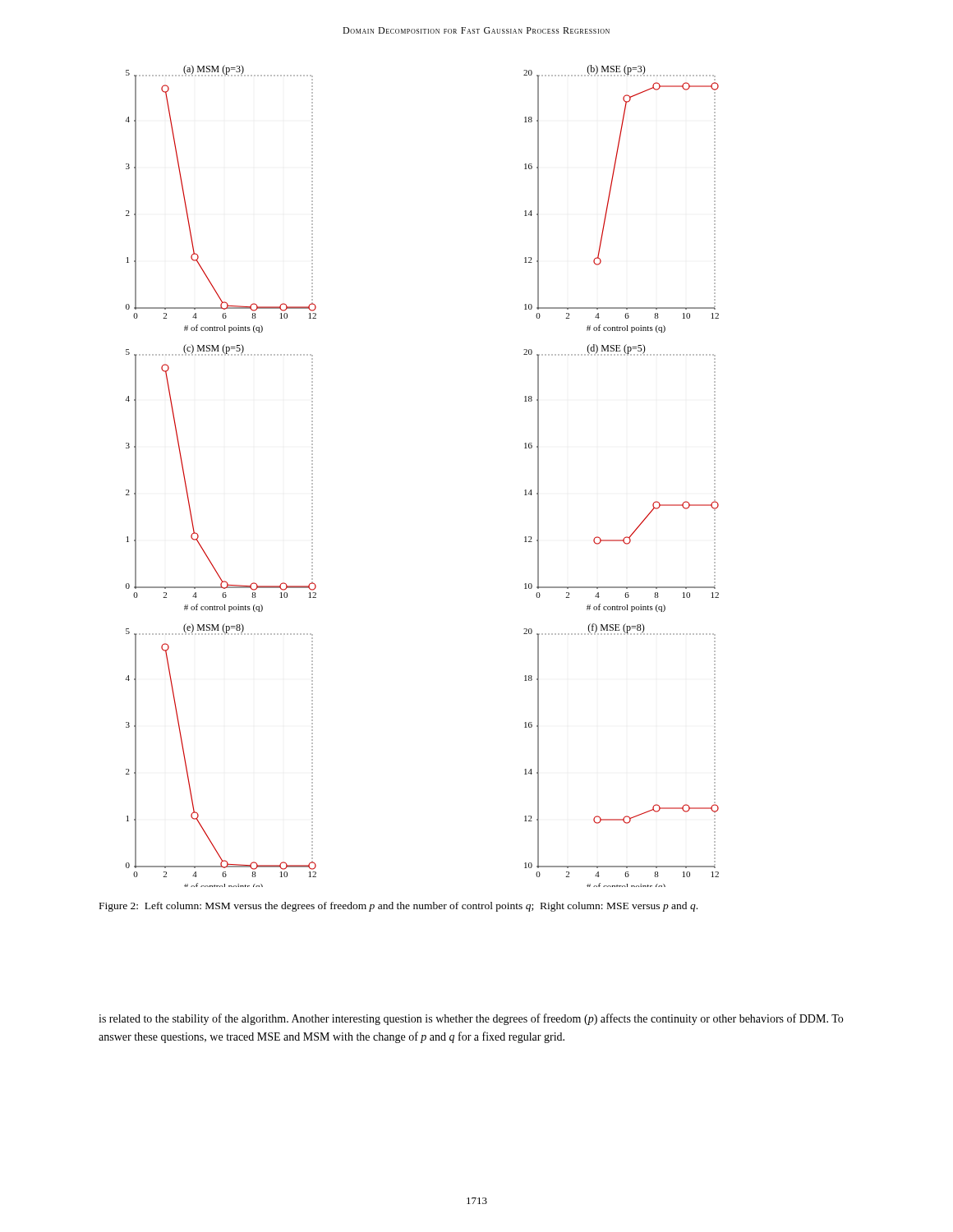Locate the caption that opens with "Figure 2: Left column: MSM versus"
953x1232 pixels.
[398, 906]
